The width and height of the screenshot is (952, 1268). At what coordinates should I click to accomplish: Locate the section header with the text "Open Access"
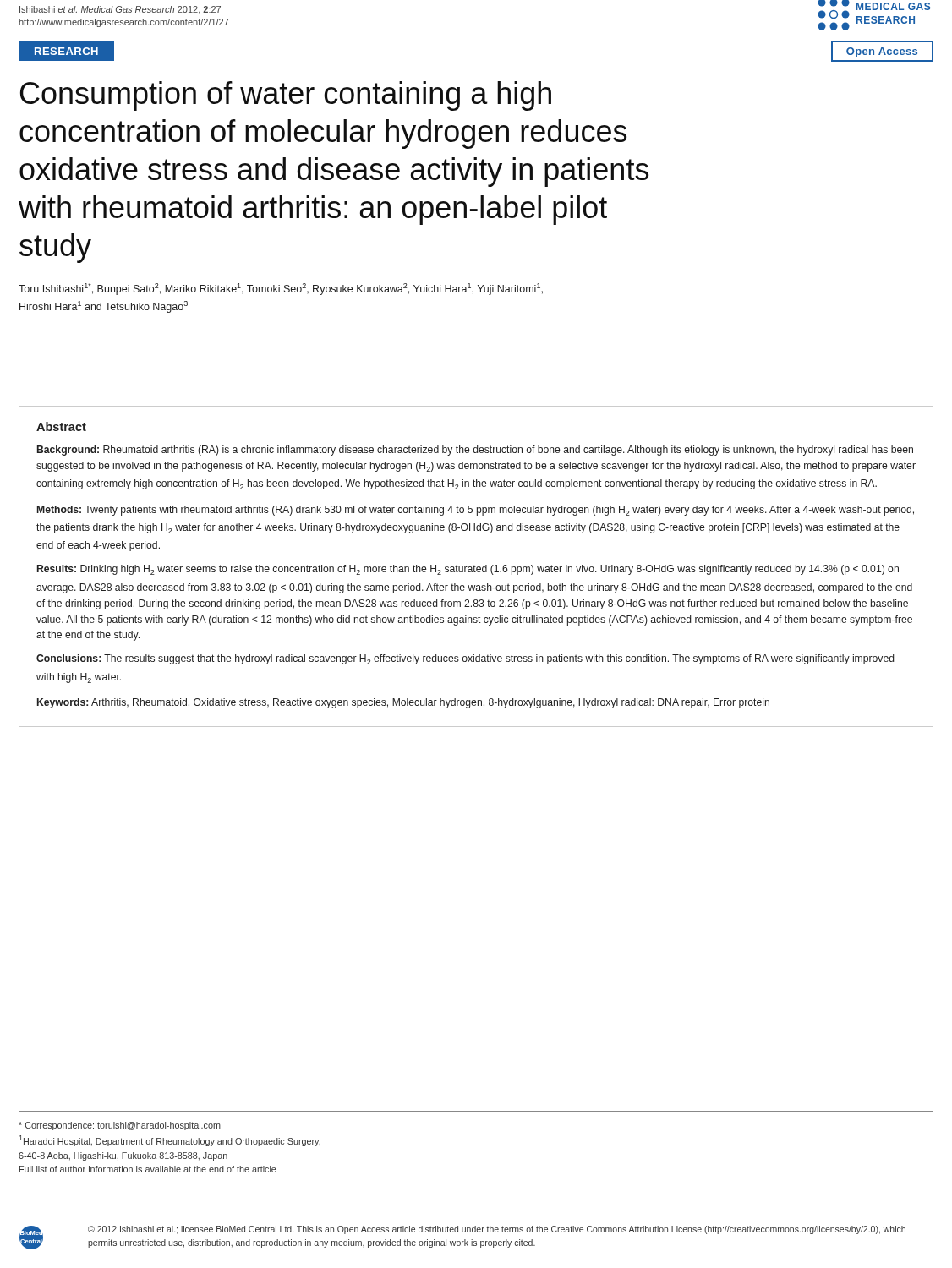point(882,51)
